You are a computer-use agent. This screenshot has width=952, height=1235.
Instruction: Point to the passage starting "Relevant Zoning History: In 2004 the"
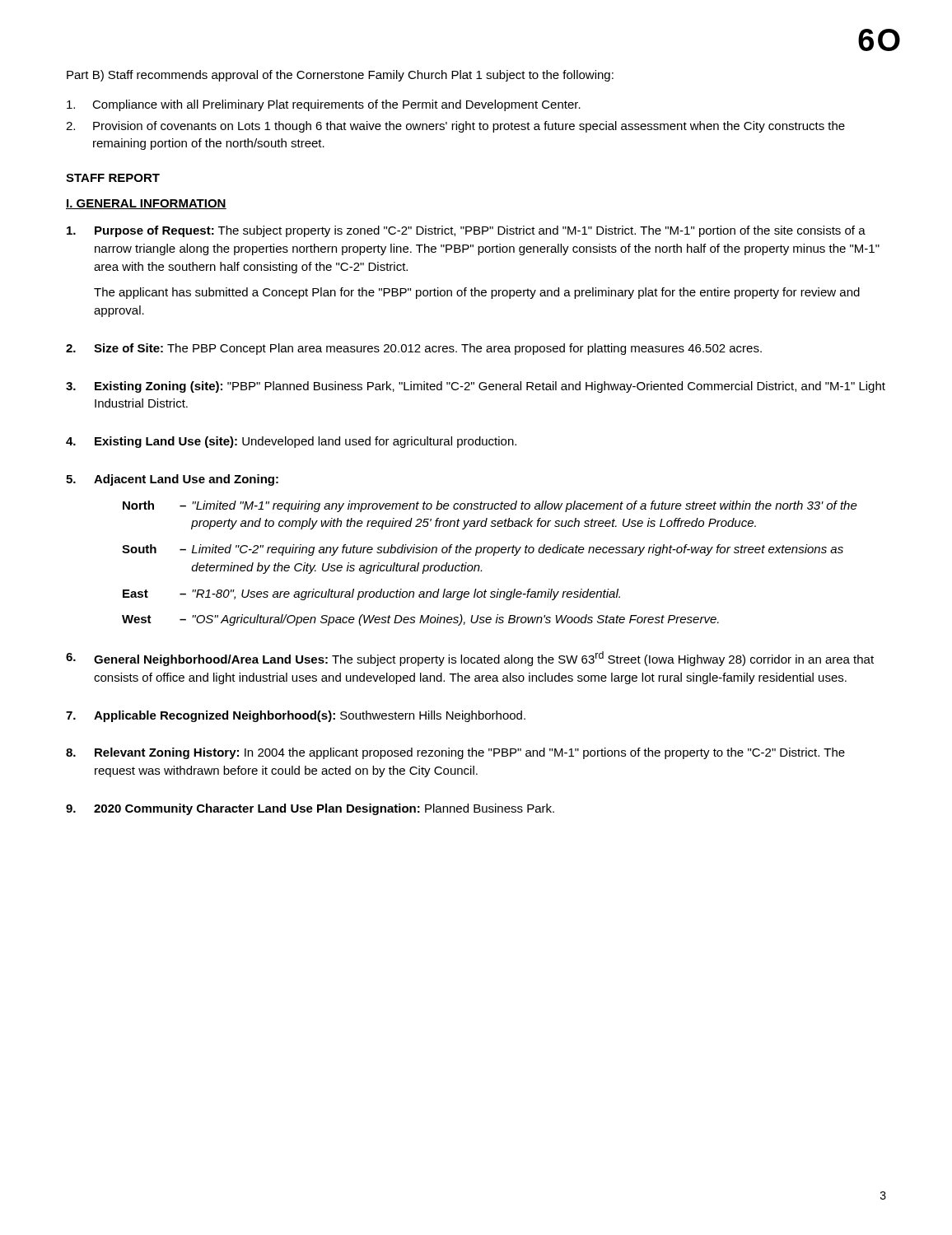coord(476,766)
